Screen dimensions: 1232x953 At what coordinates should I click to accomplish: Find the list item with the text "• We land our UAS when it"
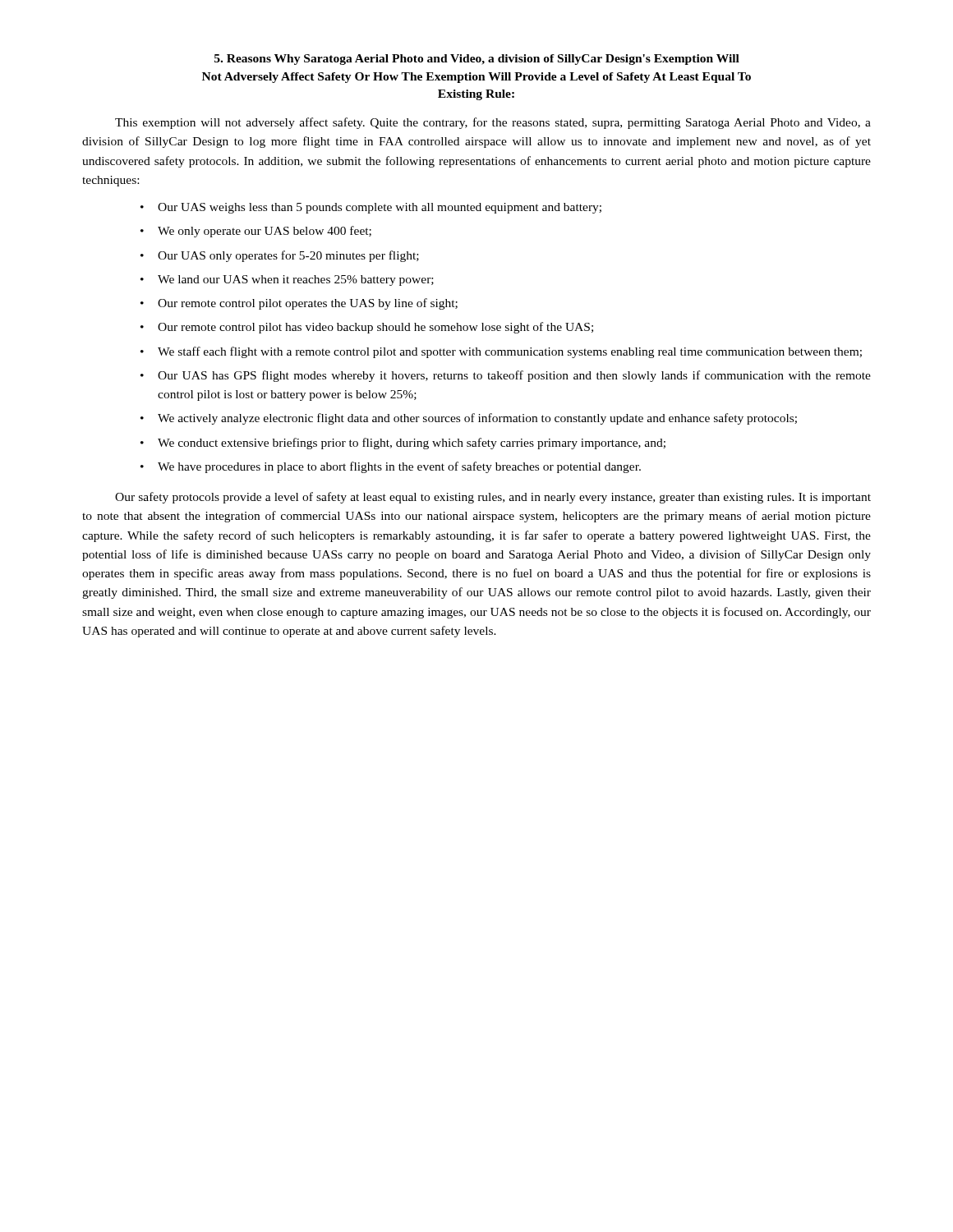(x=287, y=279)
